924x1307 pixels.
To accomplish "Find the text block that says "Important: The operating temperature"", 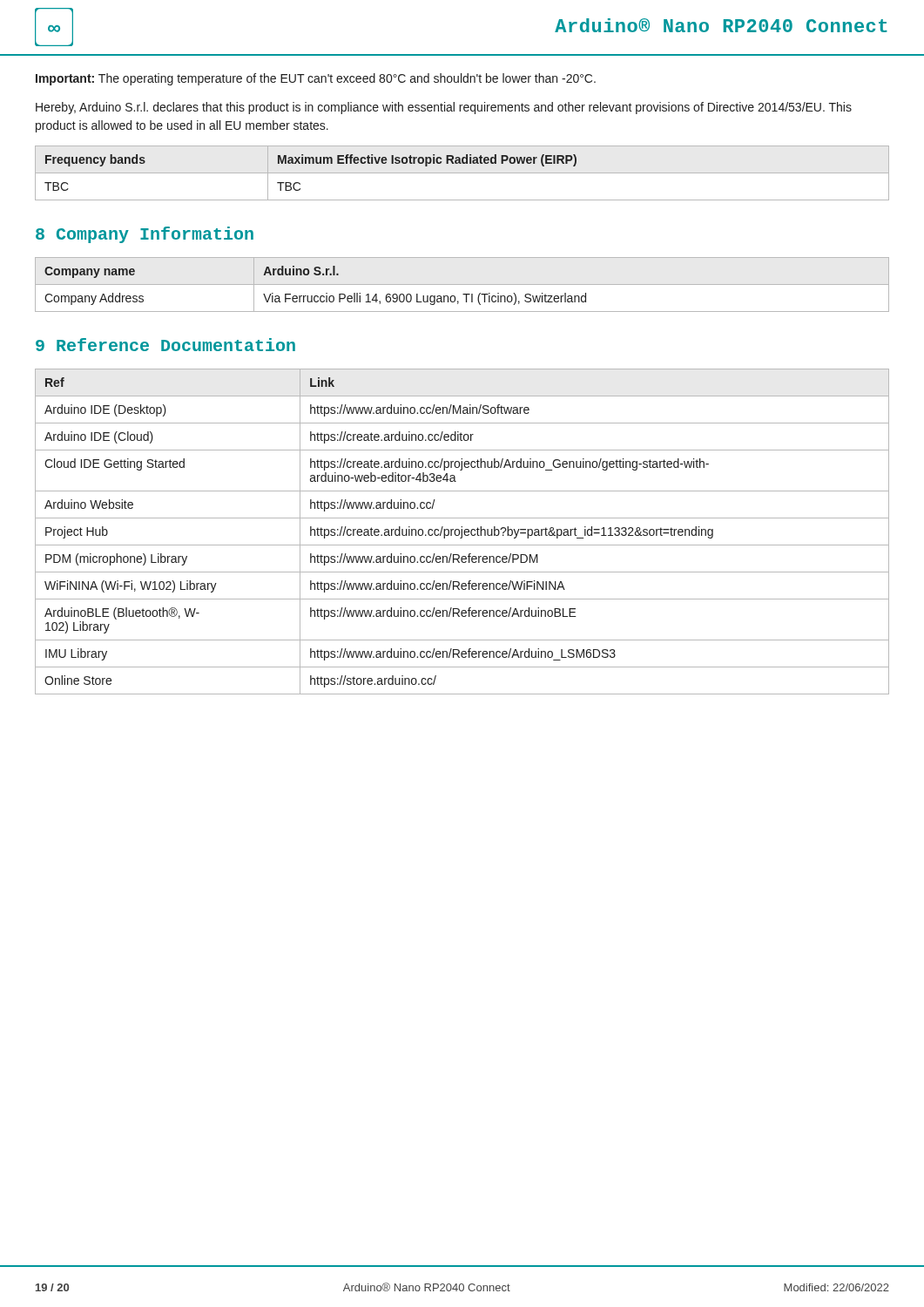I will click(x=316, y=78).
